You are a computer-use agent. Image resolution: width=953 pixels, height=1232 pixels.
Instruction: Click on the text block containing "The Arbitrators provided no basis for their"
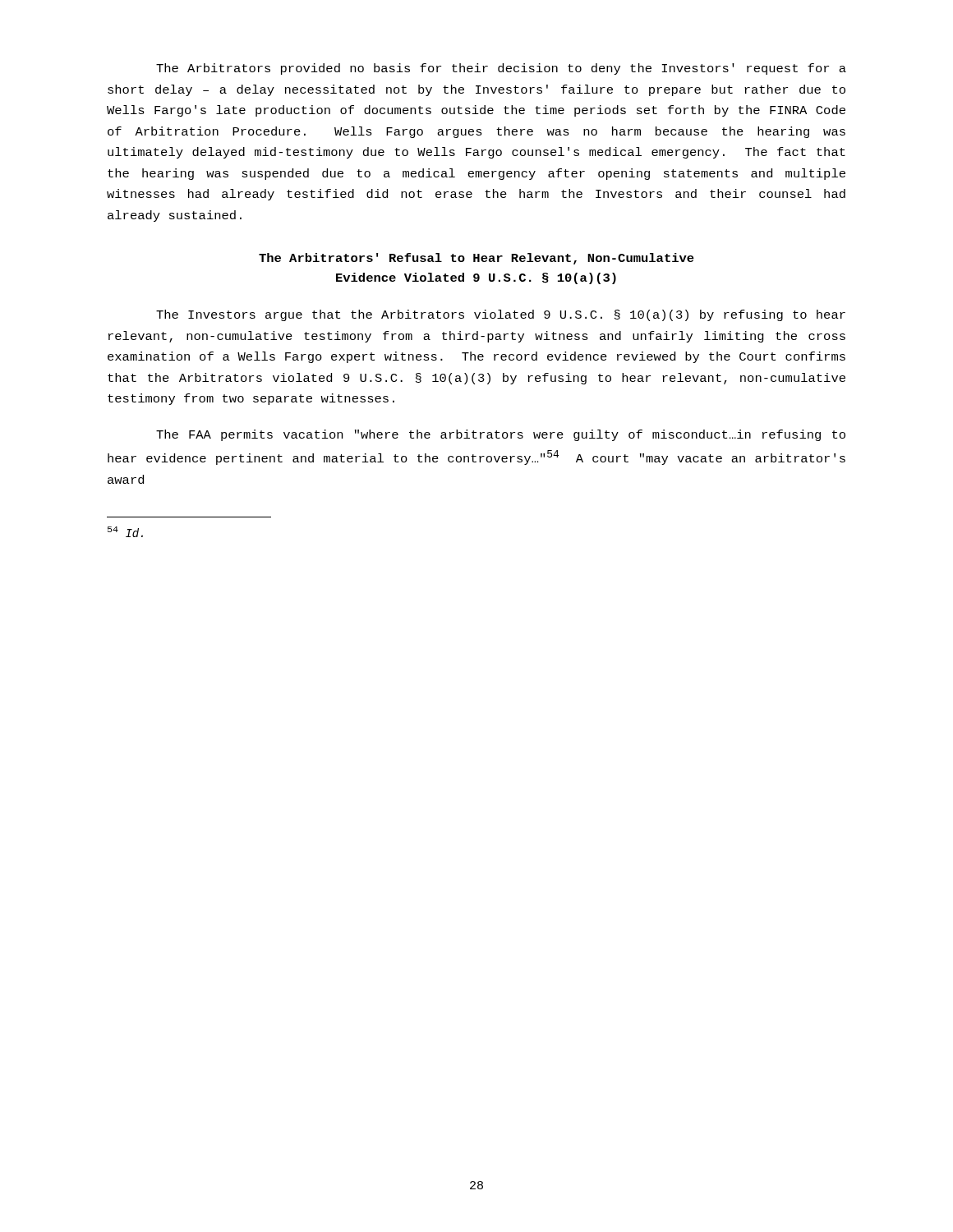[476, 142]
